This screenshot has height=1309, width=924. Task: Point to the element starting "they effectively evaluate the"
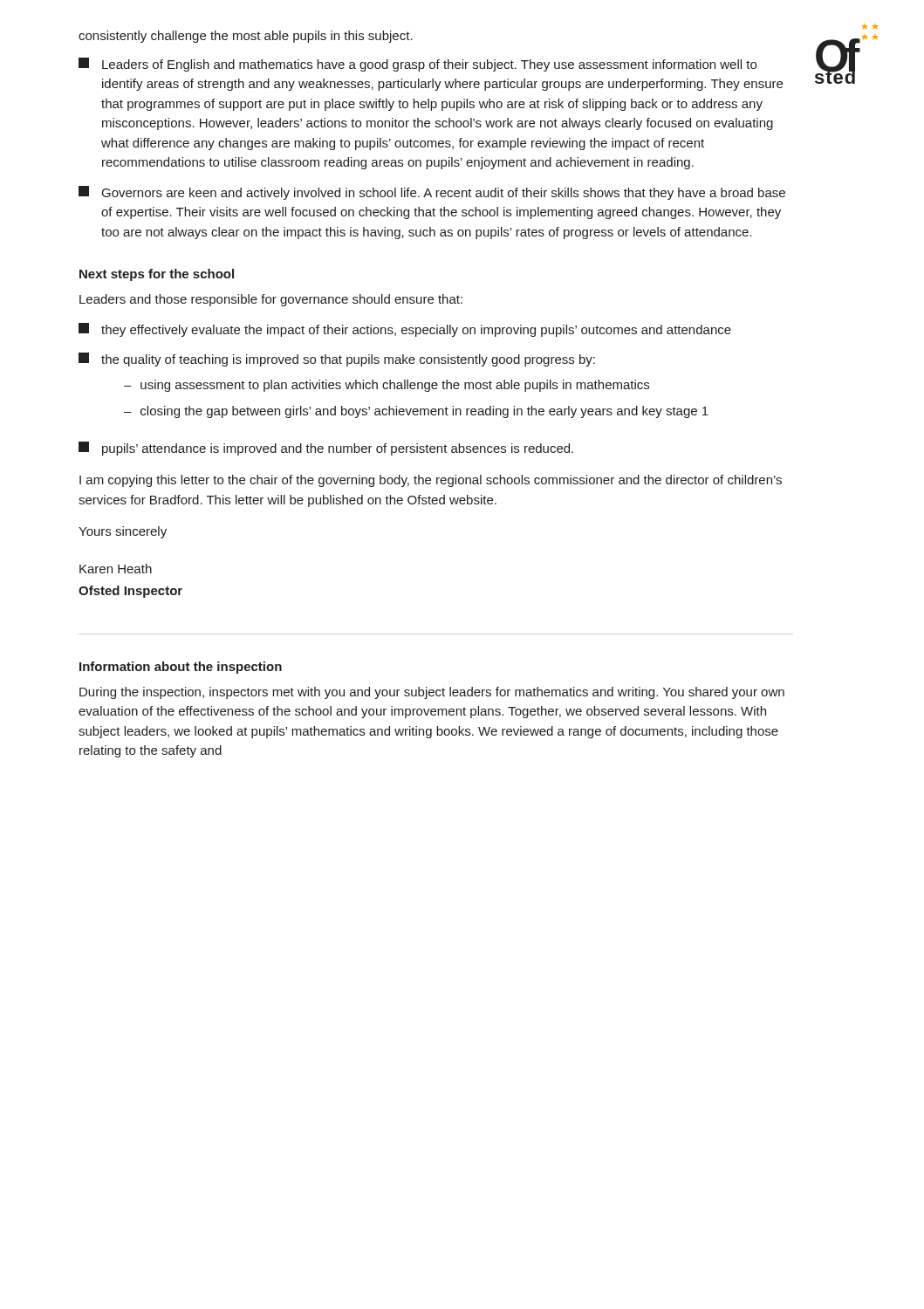click(x=436, y=330)
